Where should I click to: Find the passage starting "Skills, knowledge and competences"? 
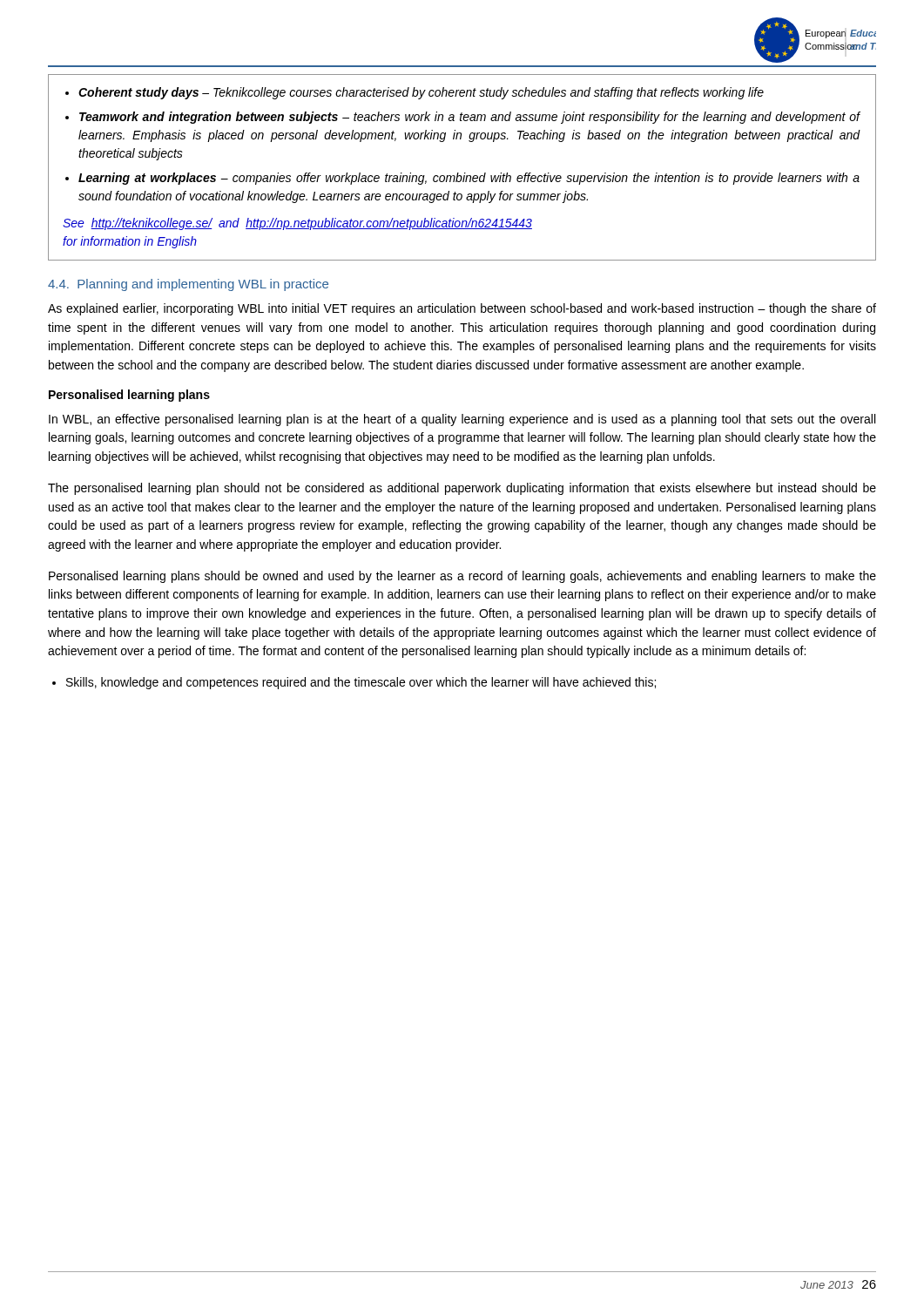(361, 682)
